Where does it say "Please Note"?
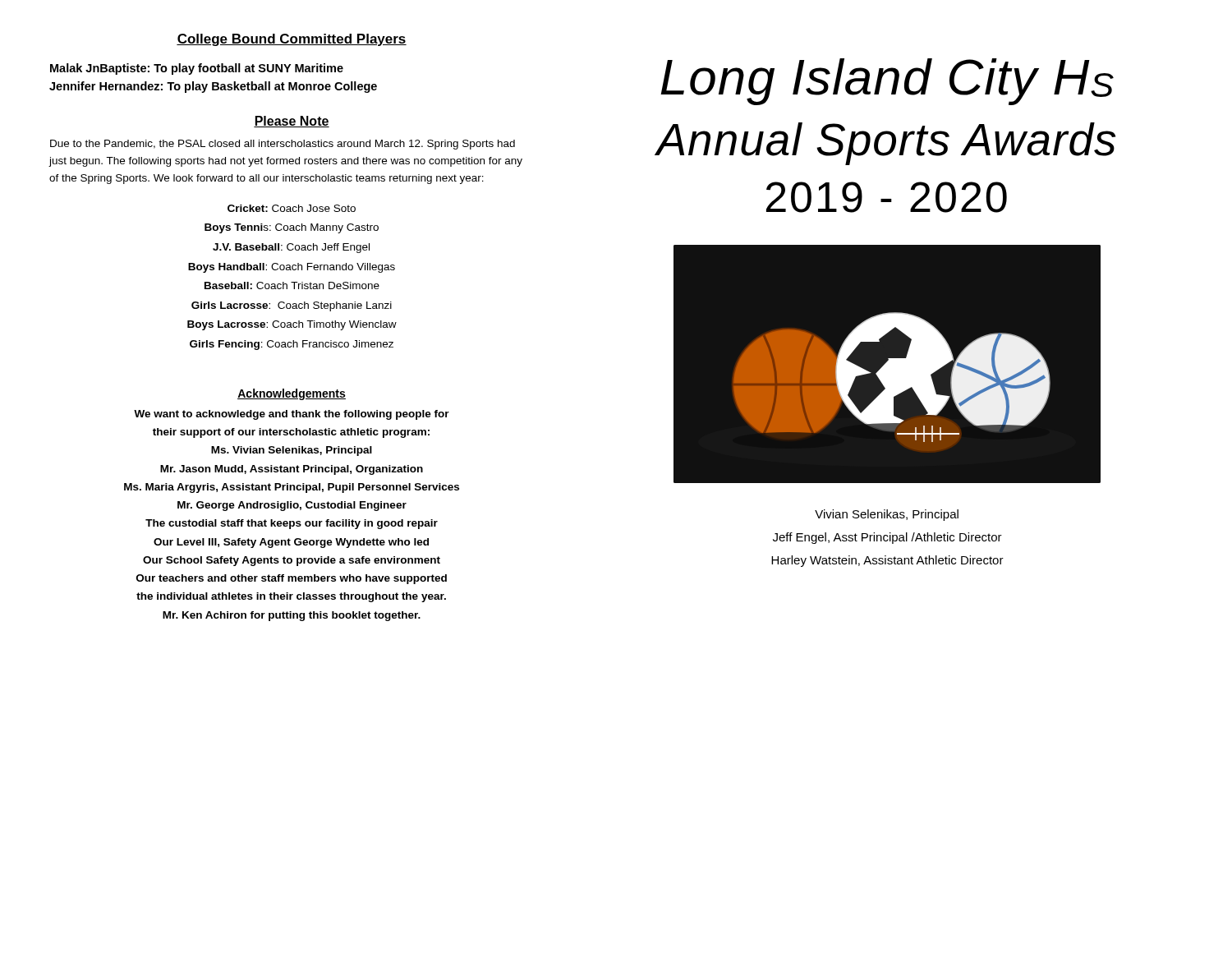 [292, 121]
